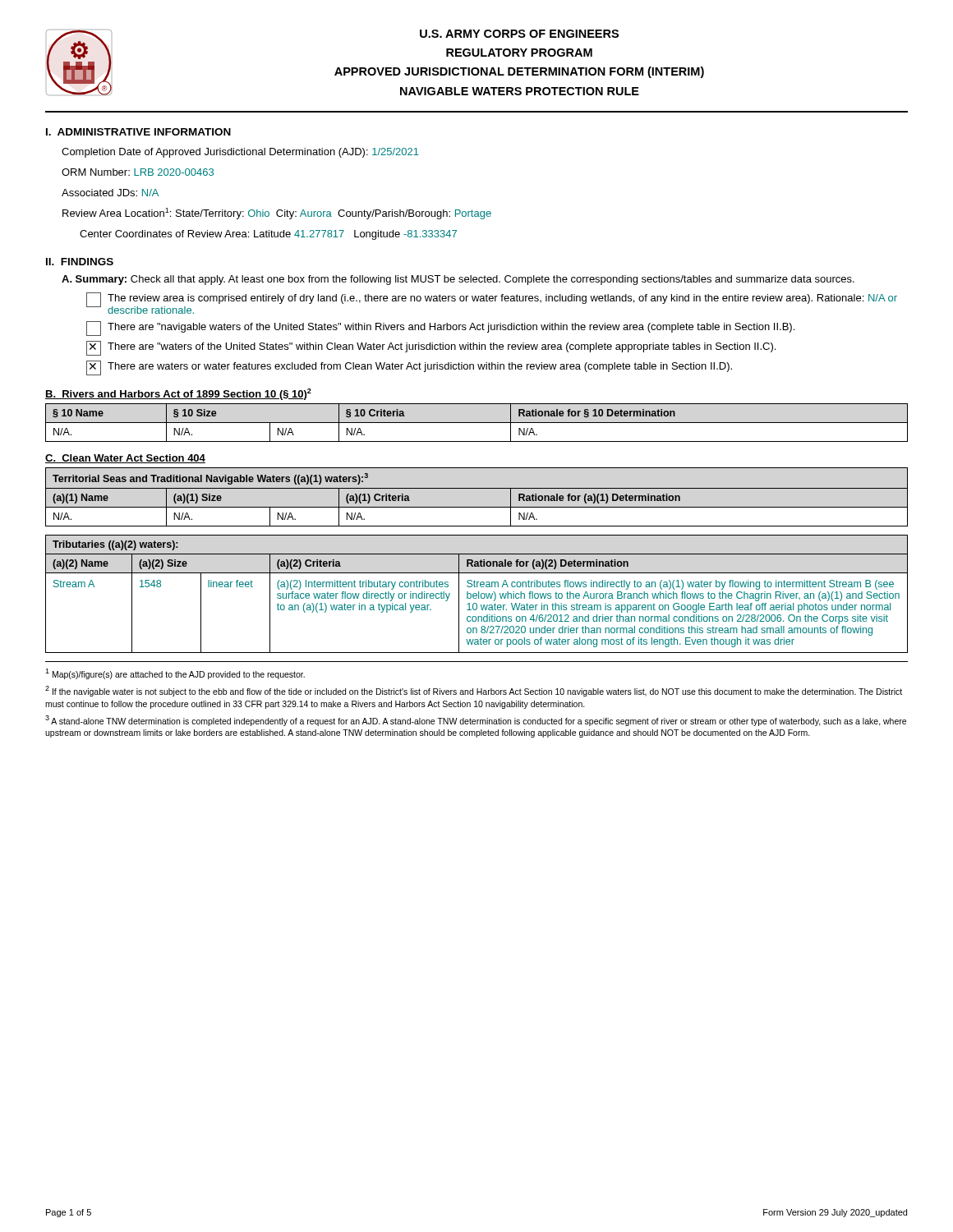Select the table that reads "§ 10 Size"
Image resolution: width=953 pixels, height=1232 pixels.
tap(476, 423)
